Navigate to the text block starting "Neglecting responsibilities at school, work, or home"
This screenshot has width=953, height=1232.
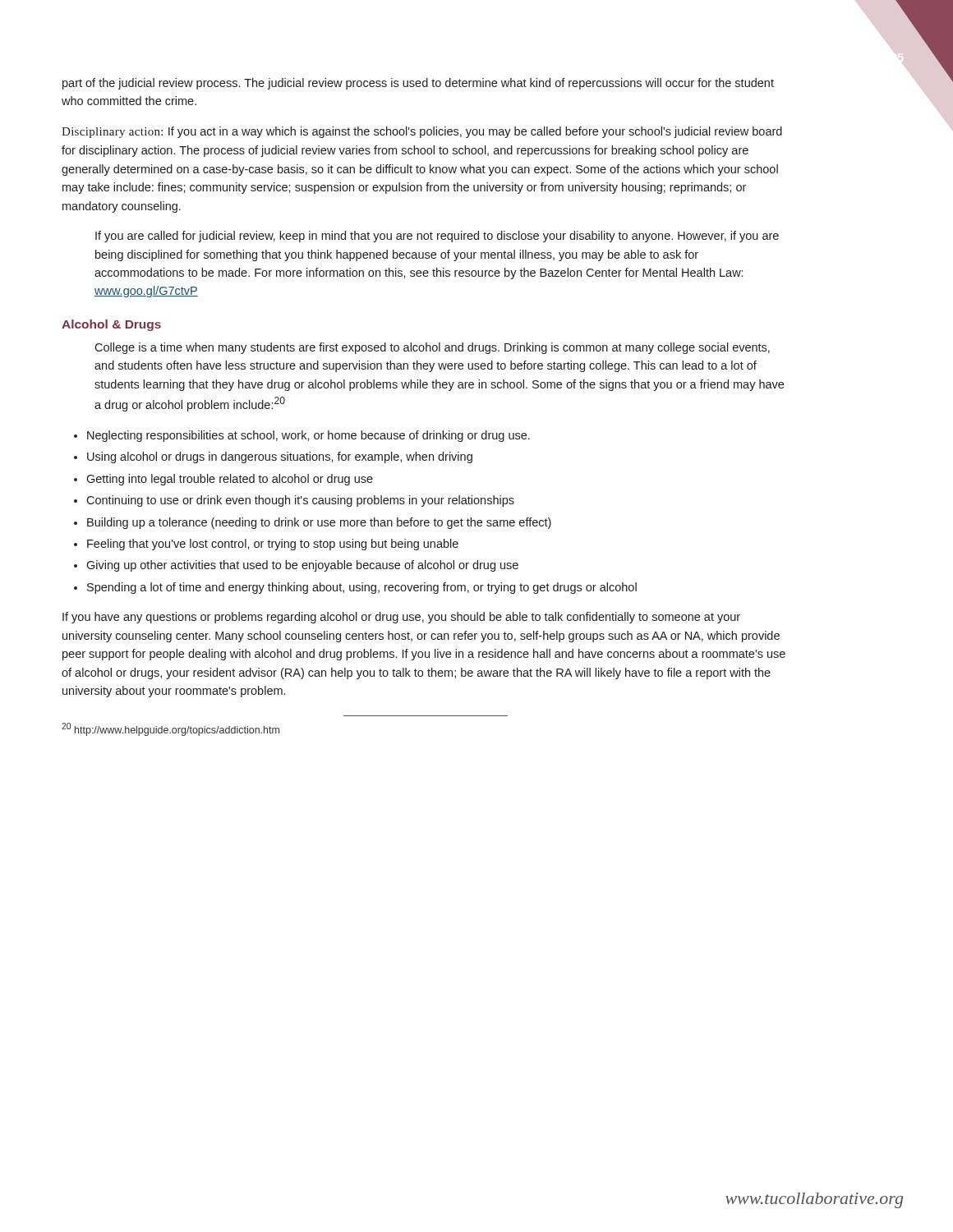(308, 435)
